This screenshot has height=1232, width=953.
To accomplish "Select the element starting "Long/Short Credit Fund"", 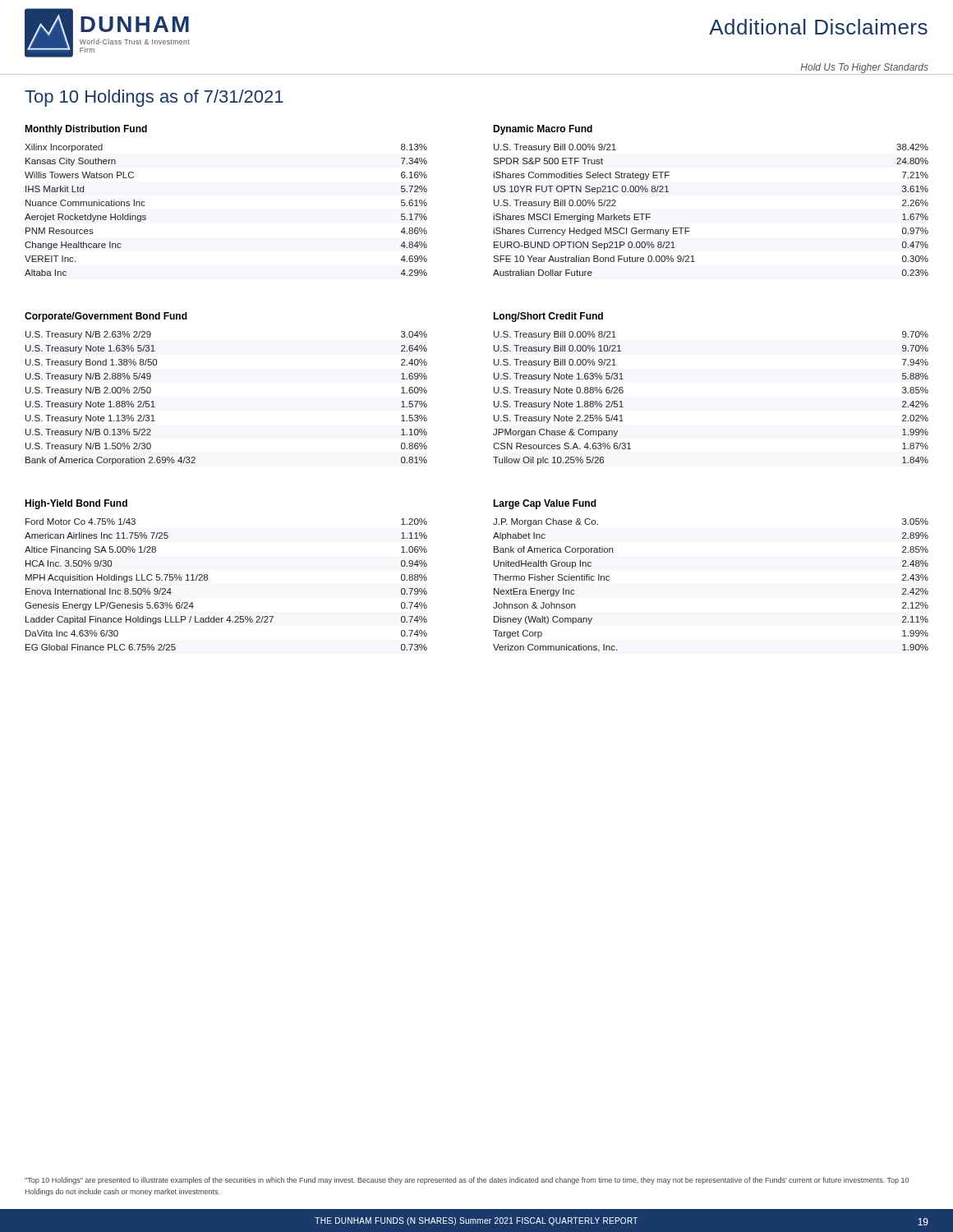I will 548,316.
